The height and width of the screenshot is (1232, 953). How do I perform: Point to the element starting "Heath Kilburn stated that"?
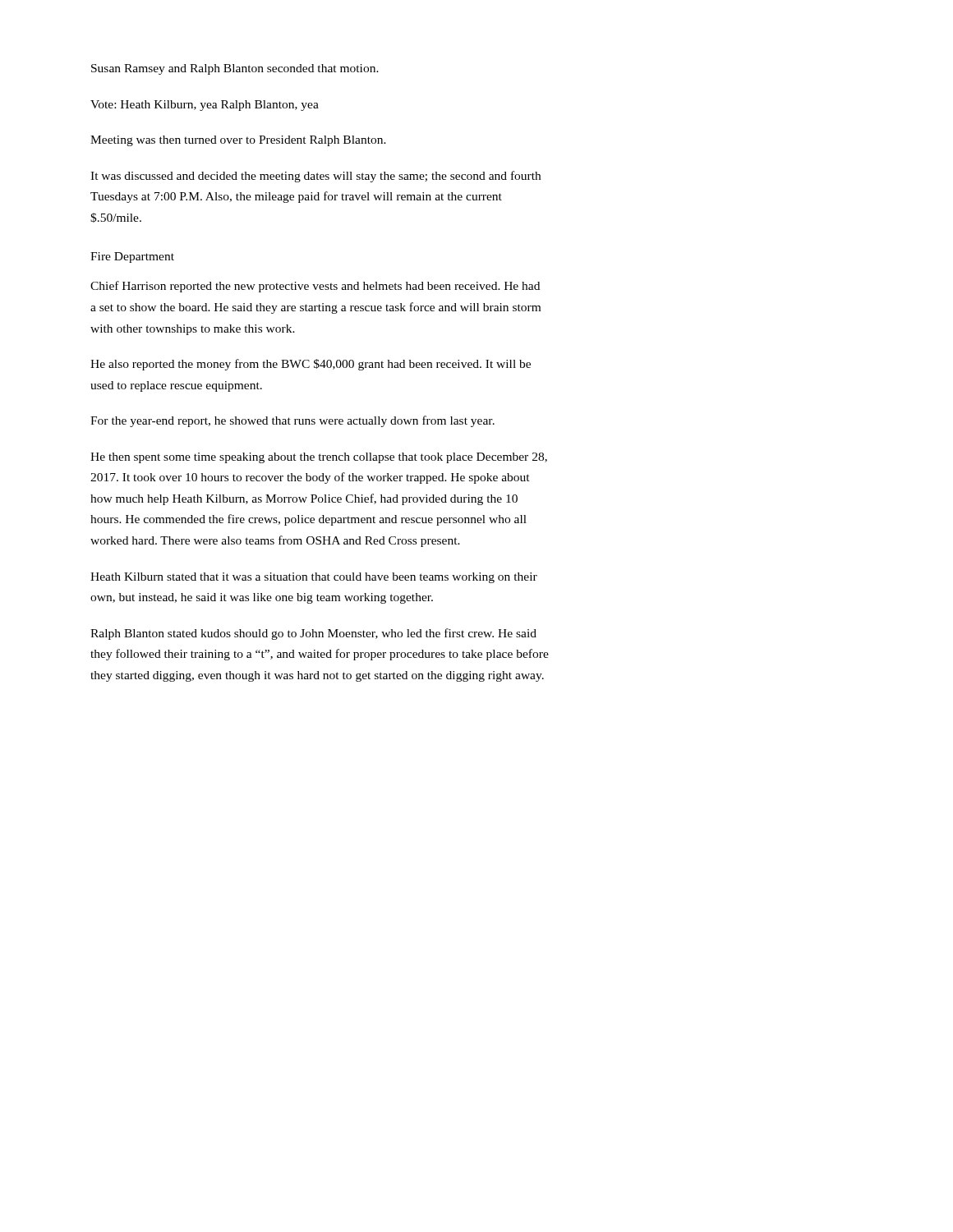coord(314,586)
